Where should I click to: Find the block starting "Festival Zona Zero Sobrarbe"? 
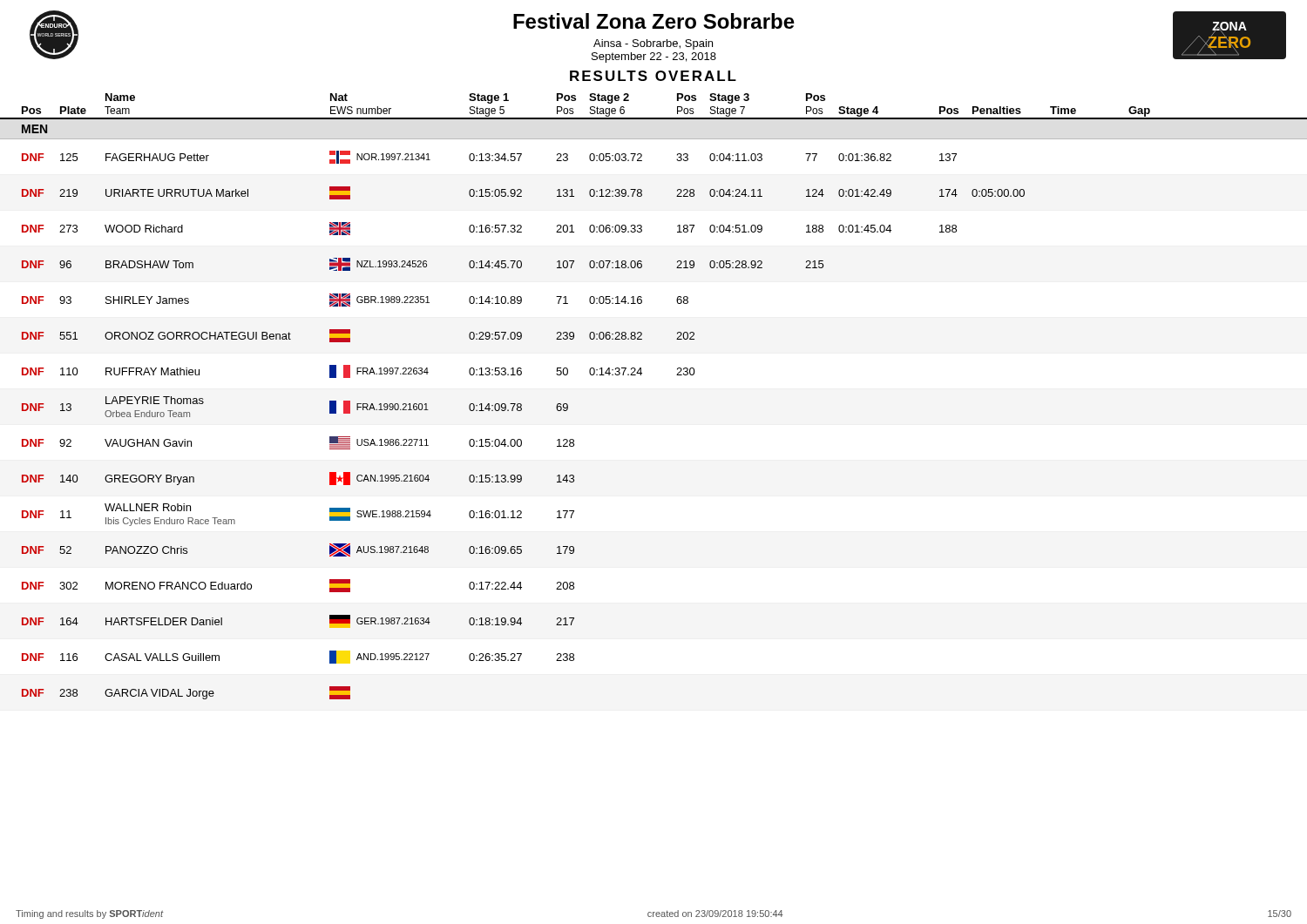[654, 21]
